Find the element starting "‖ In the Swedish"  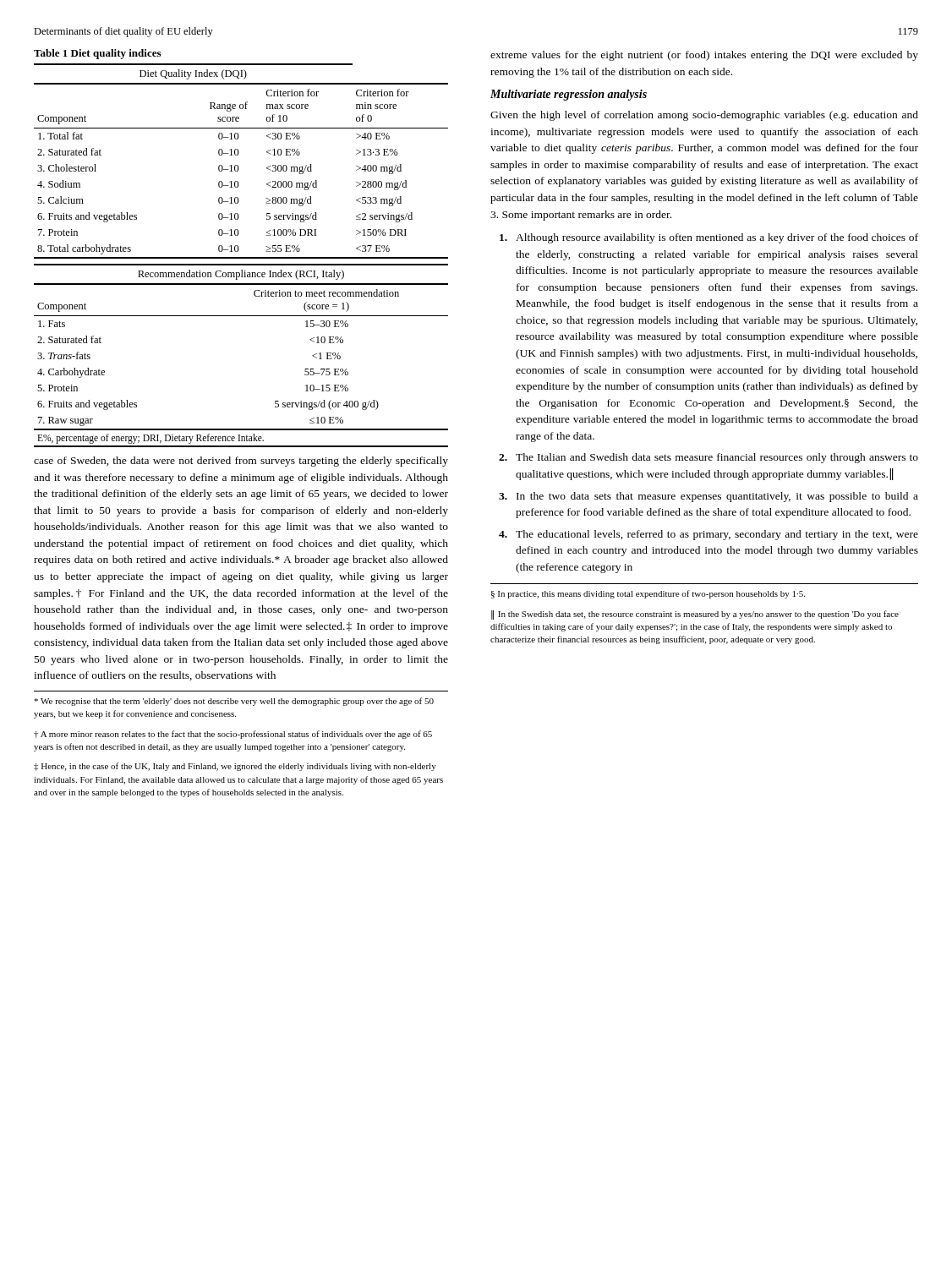click(x=695, y=626)
